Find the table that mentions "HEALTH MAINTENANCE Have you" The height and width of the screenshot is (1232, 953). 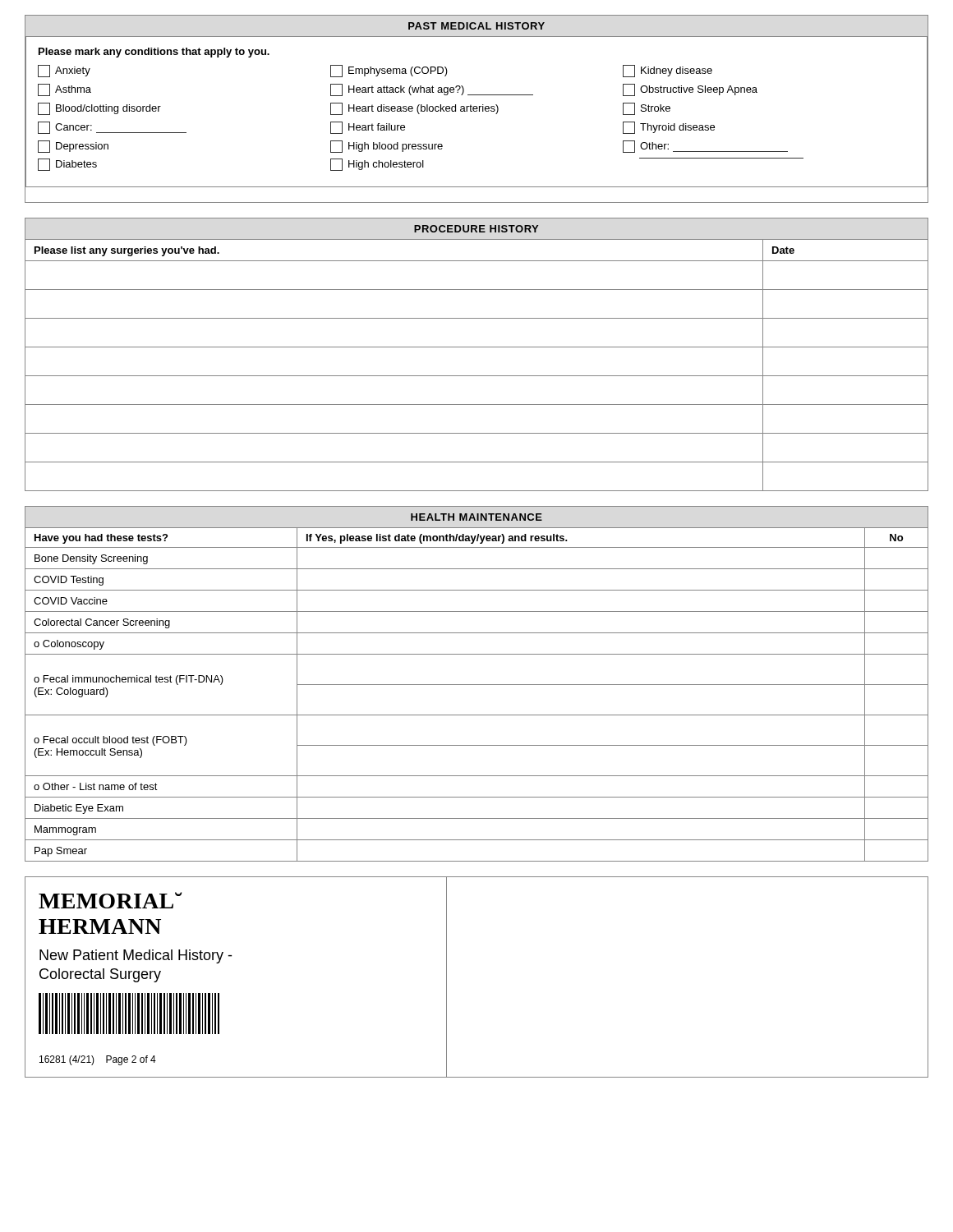pos(476,684)
